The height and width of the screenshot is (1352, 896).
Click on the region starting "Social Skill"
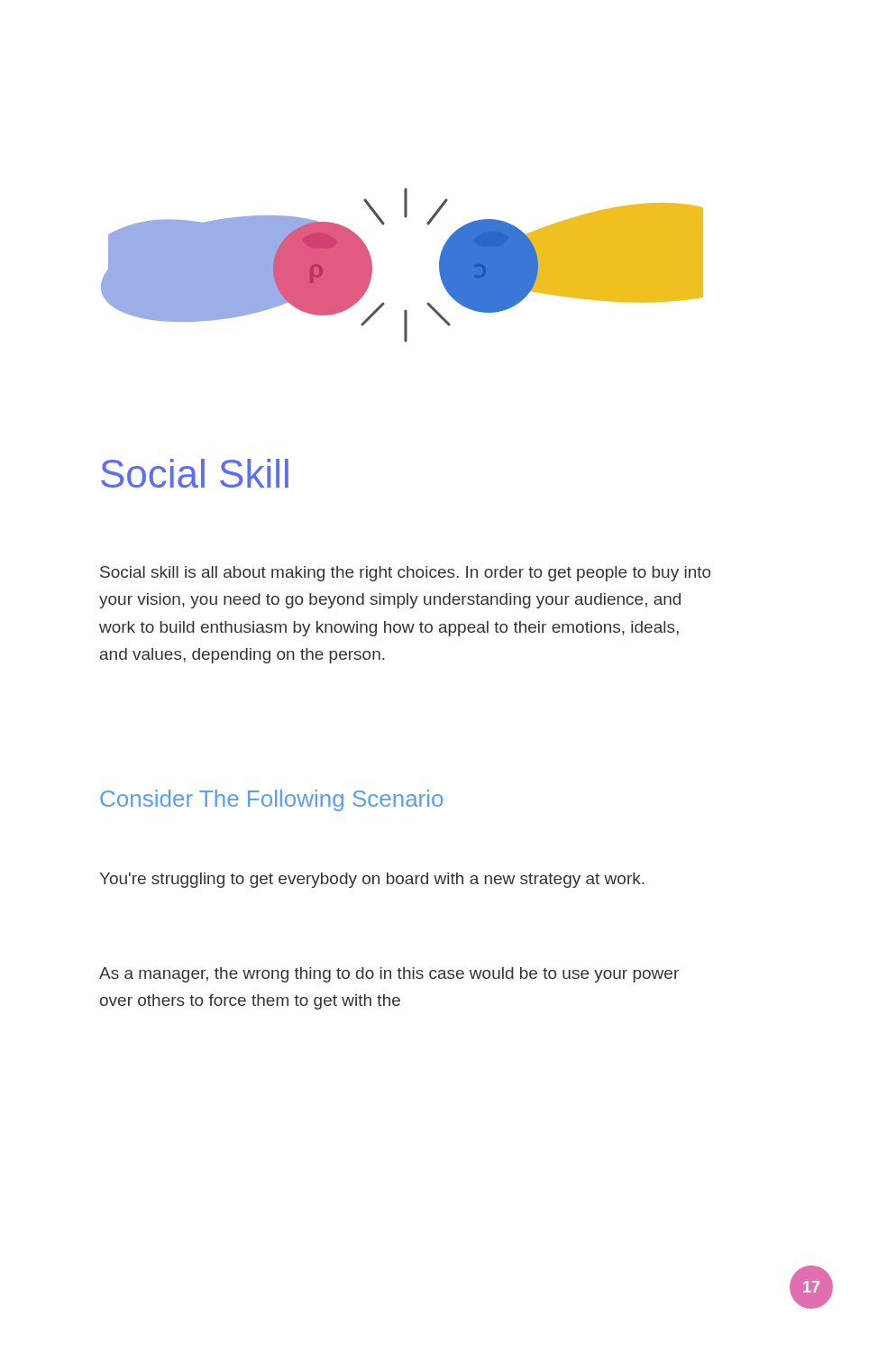pos(195,473)
